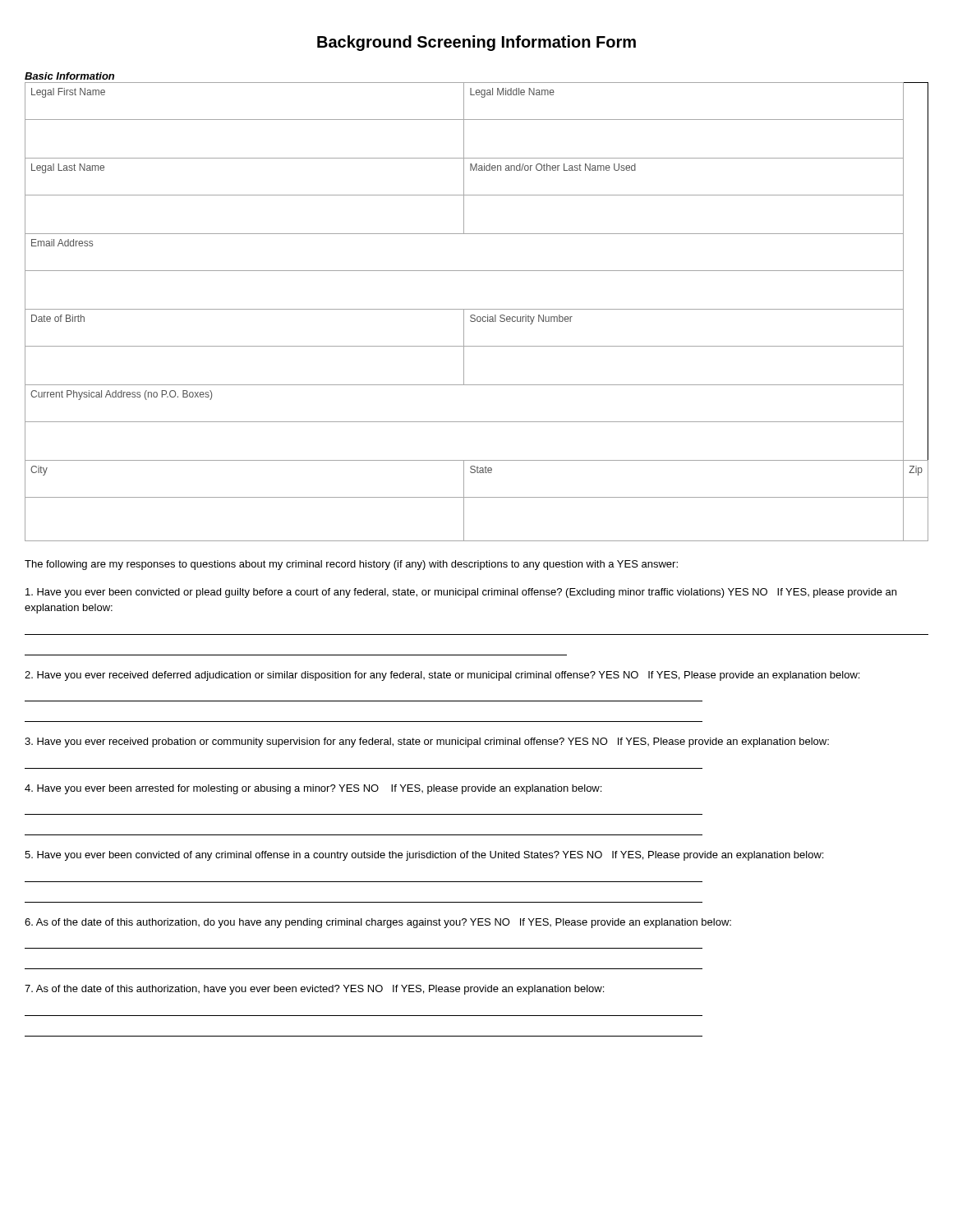Find the table that mentions "Date of Birth"
953x1232 pixels.
click(x=476, y=312)
